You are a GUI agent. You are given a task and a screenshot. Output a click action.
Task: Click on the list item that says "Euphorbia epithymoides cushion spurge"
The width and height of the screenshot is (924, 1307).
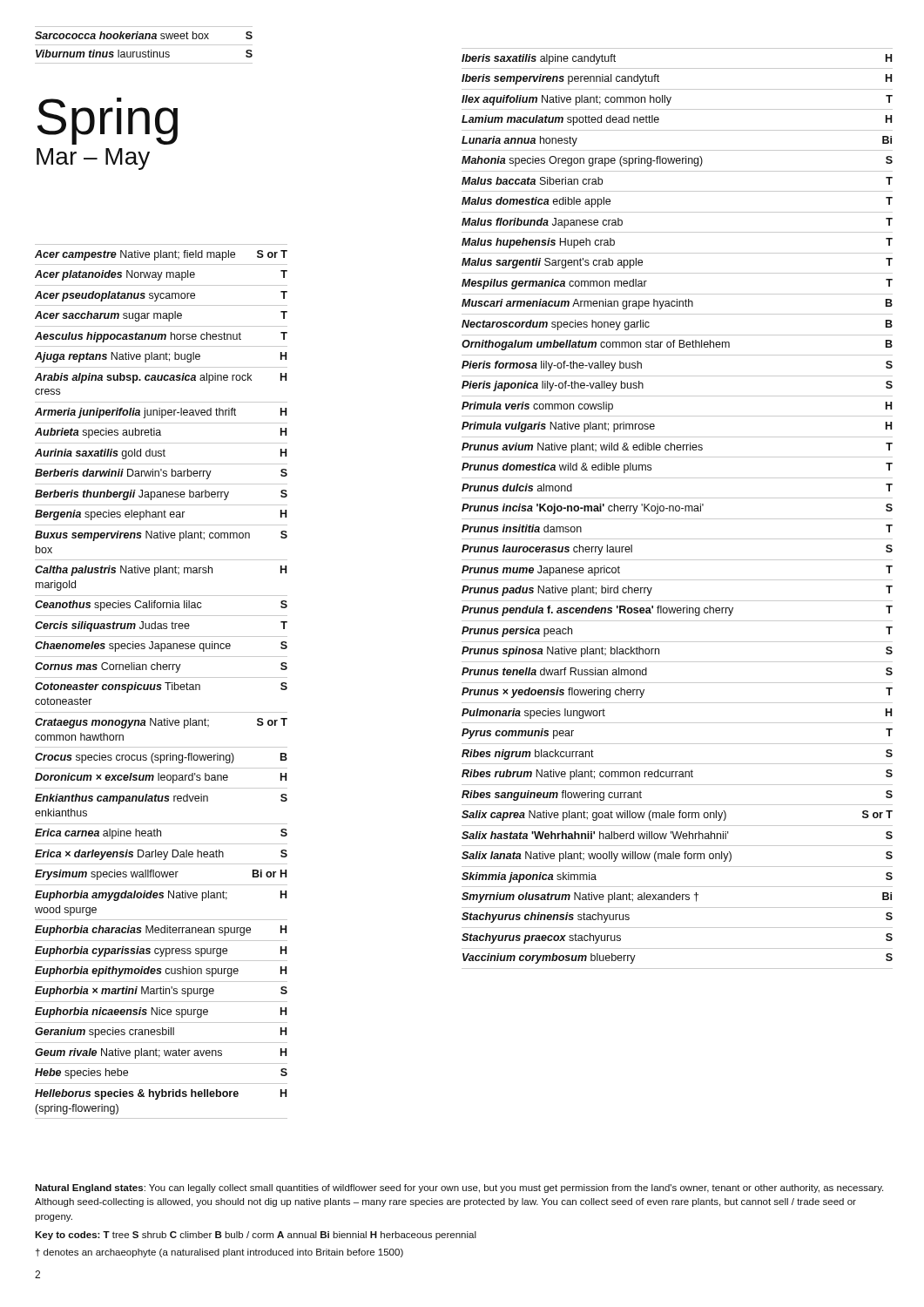(x=161, y=971)
